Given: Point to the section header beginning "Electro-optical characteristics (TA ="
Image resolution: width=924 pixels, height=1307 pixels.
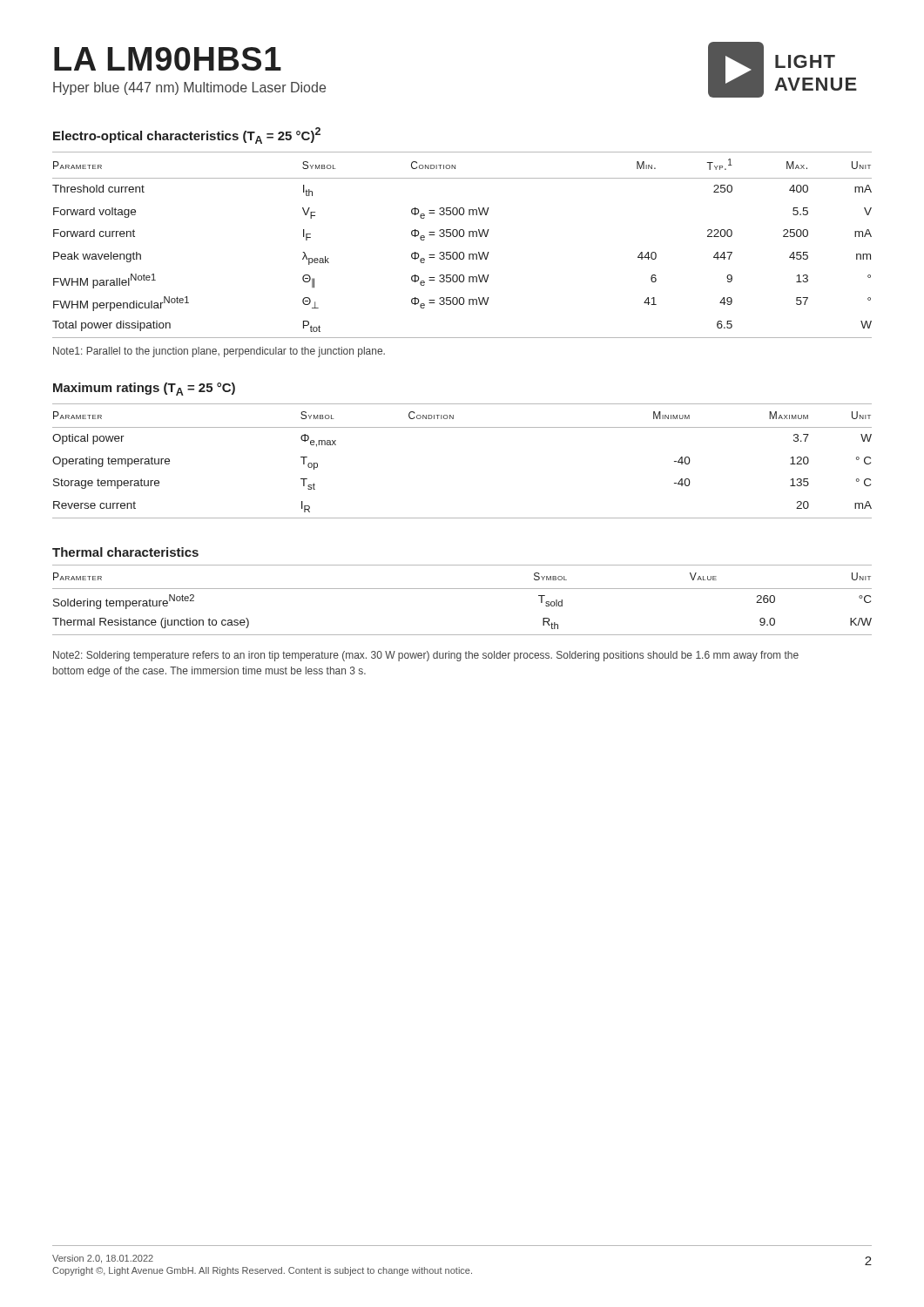Looking at the screenshot, I should (x=187, y=136).
